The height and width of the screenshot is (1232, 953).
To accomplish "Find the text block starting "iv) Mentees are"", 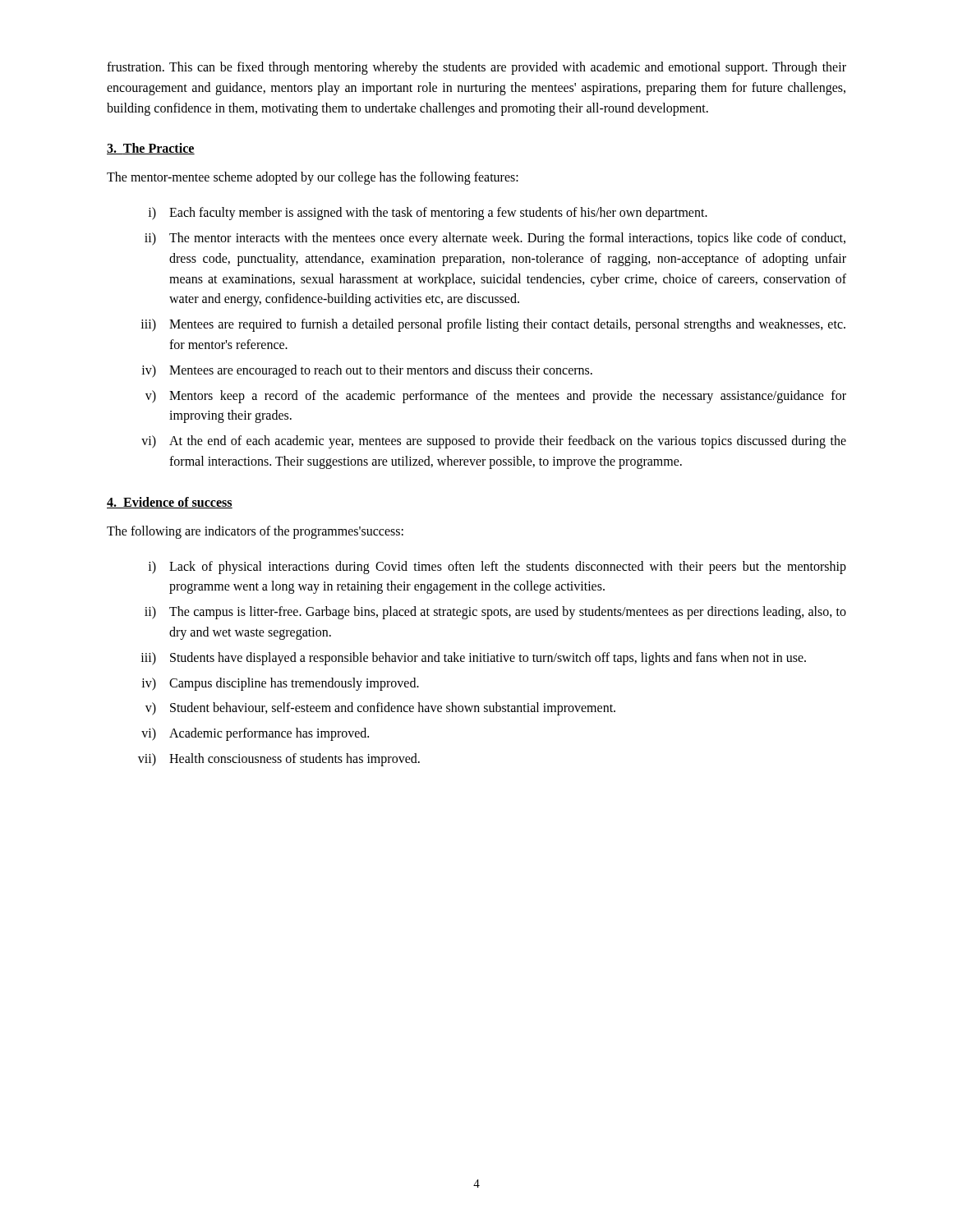I will 476,371.
